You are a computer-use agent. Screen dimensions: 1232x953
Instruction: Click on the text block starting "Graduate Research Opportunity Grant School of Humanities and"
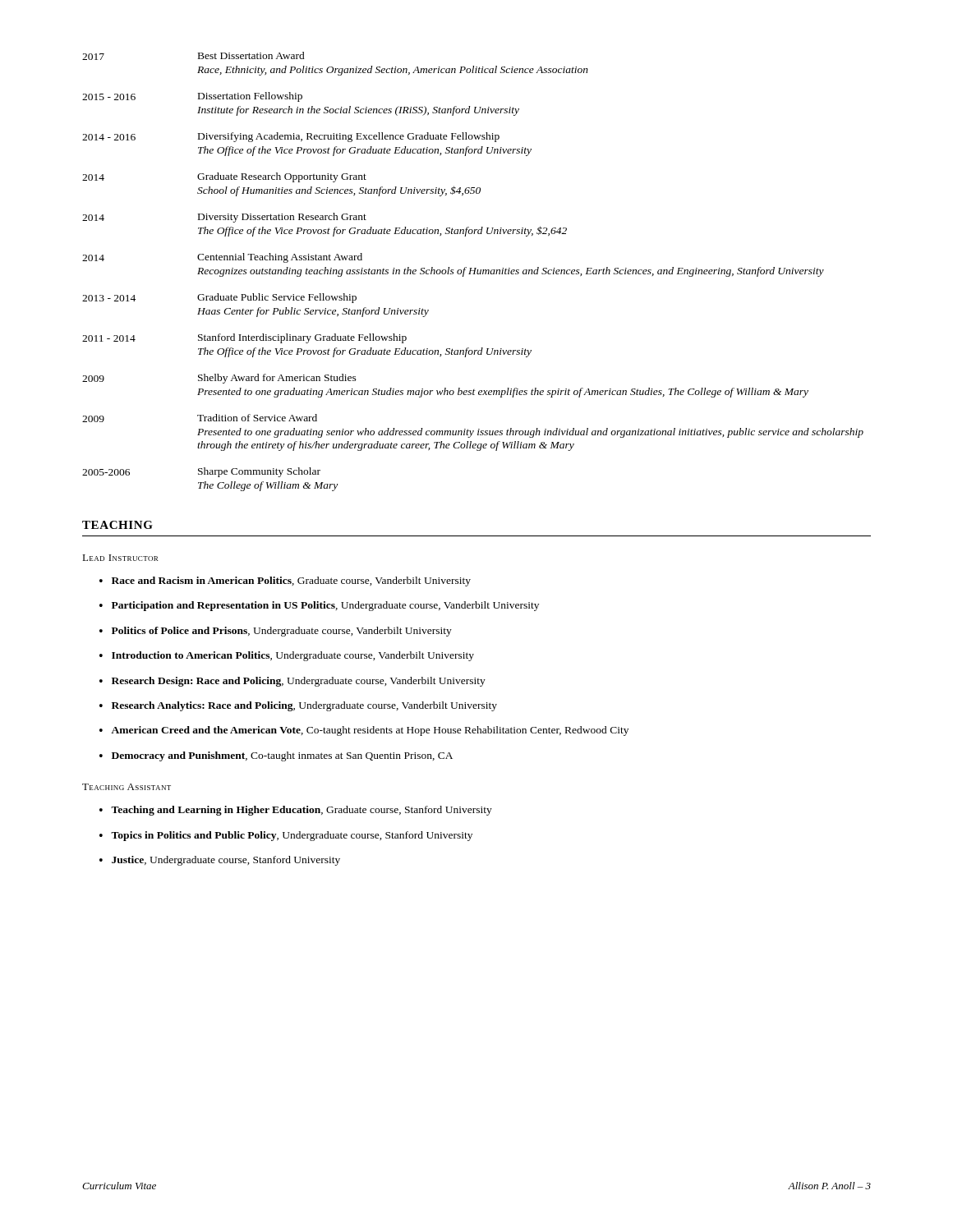282,177
